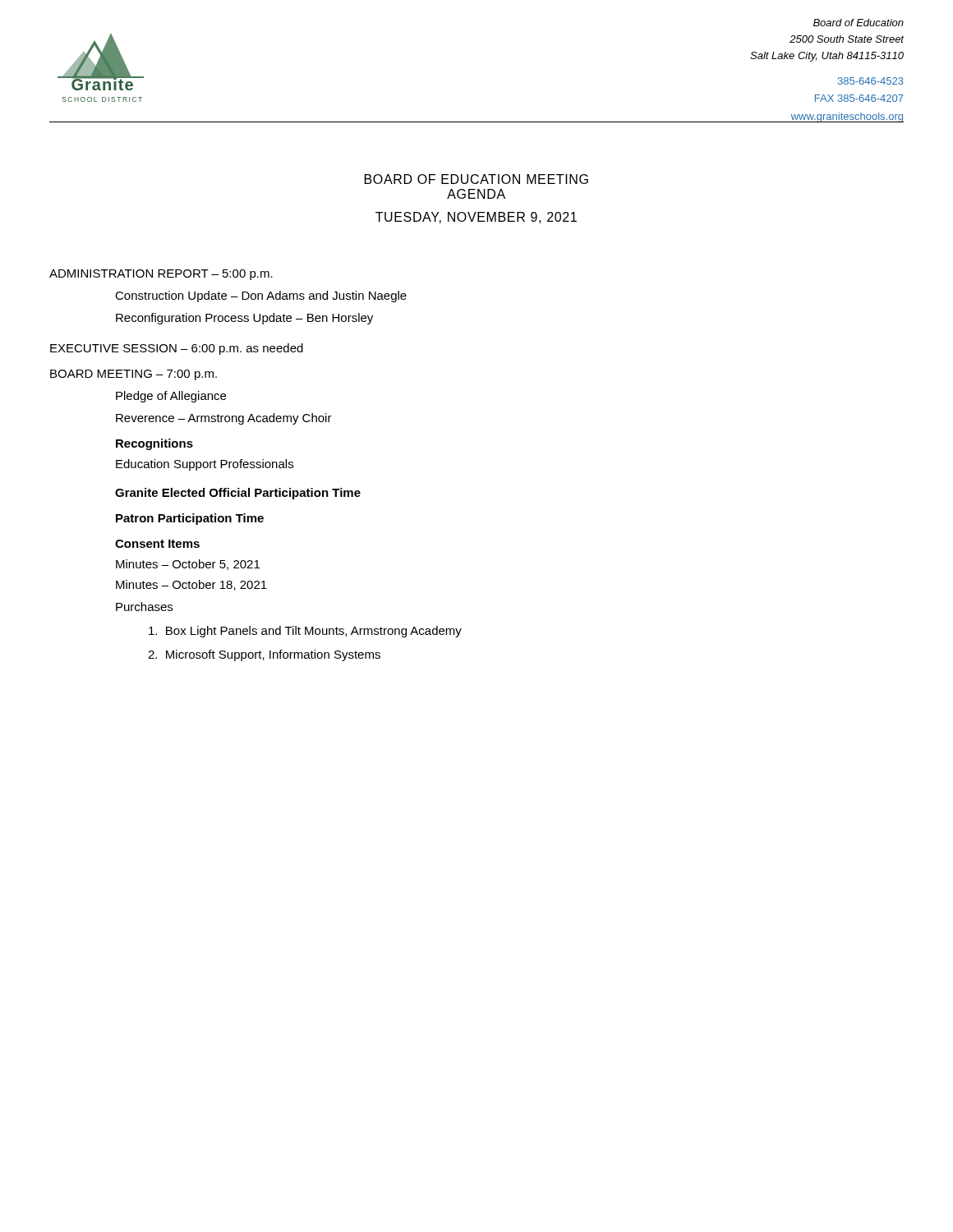Select the list item with the text "Reverence – Armstrong Academy Choir"

[223, 418]
